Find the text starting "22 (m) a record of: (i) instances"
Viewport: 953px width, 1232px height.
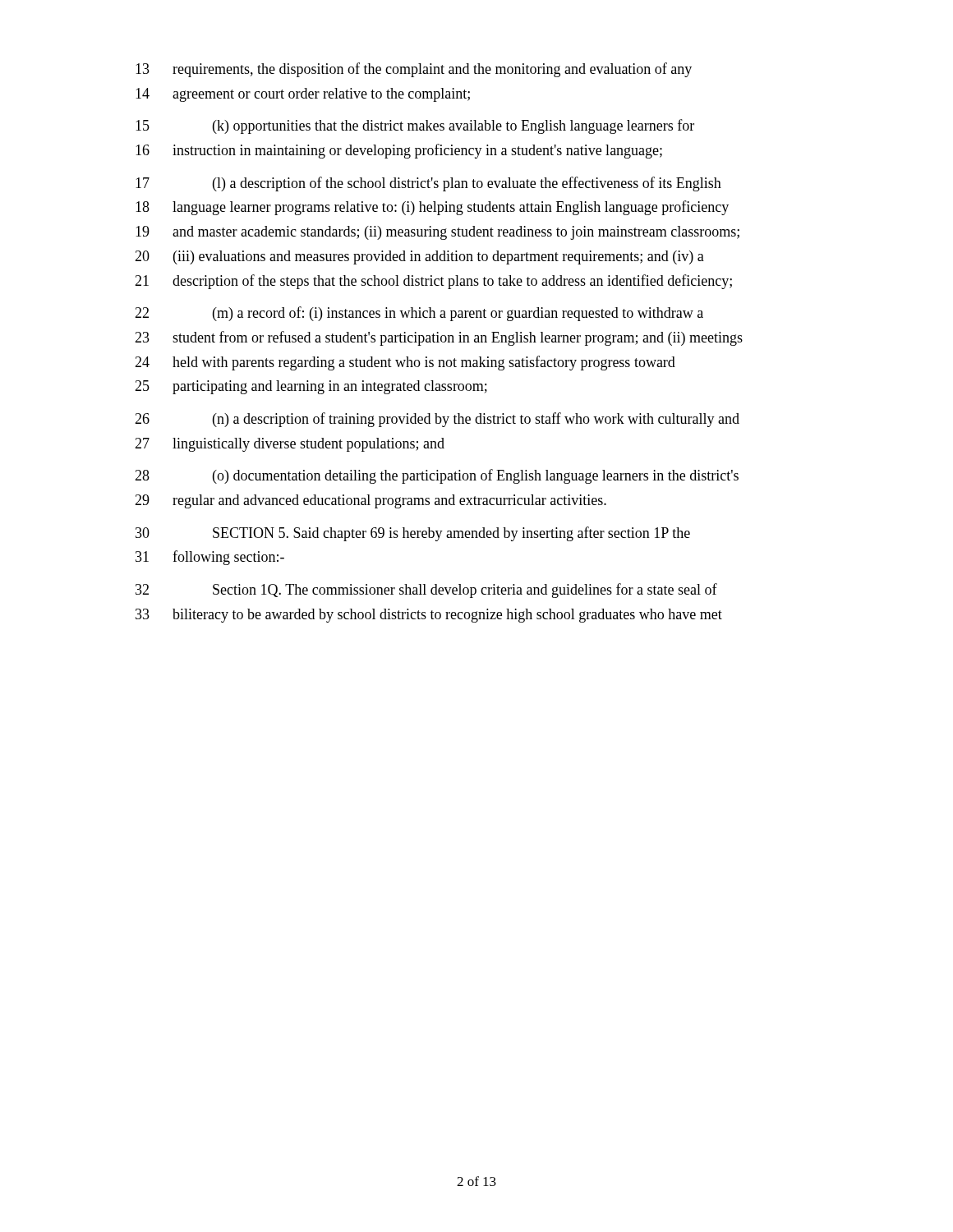456,350
